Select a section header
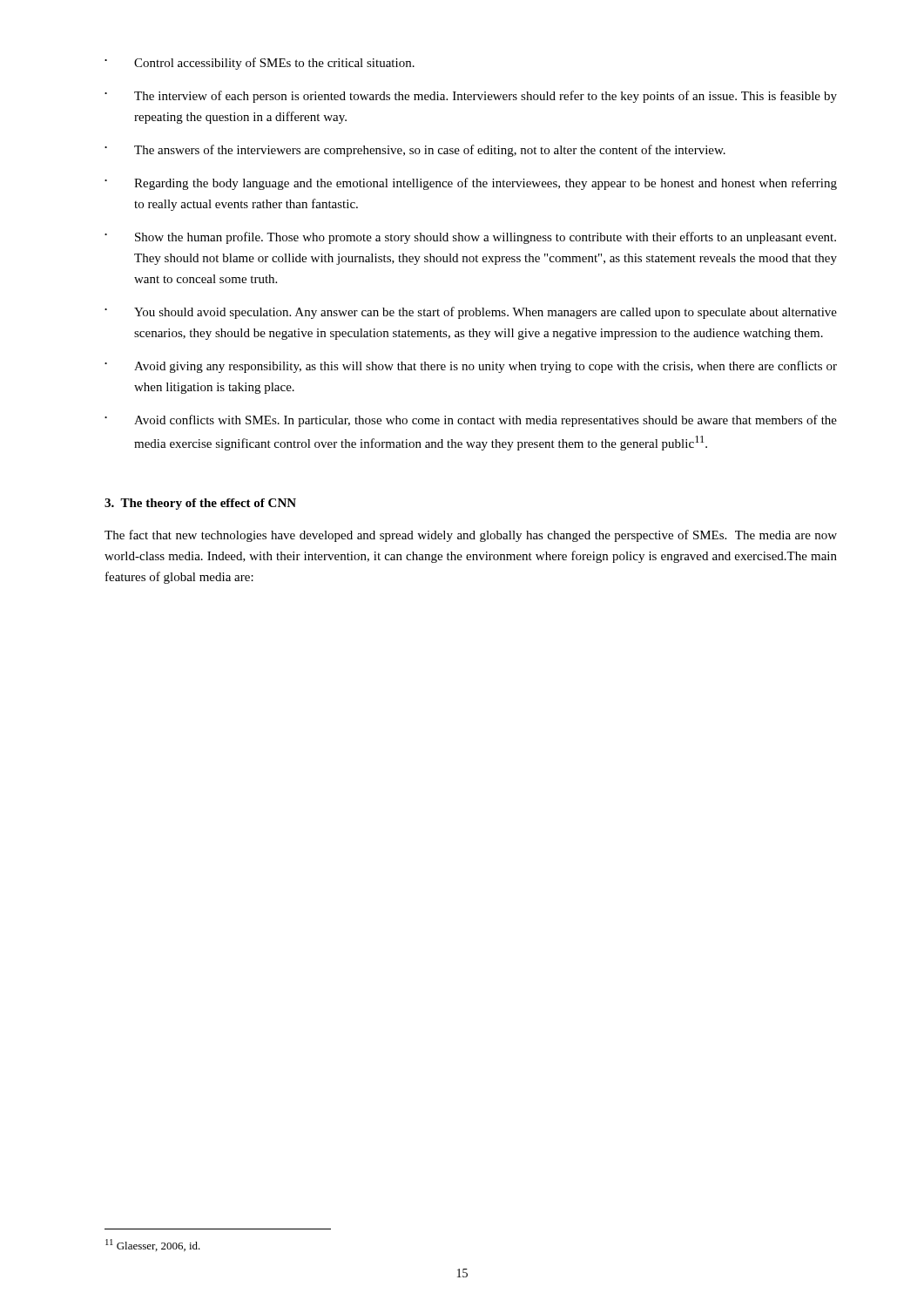The width and height of the screenshot is (924, 1307). tap(200, 503)
